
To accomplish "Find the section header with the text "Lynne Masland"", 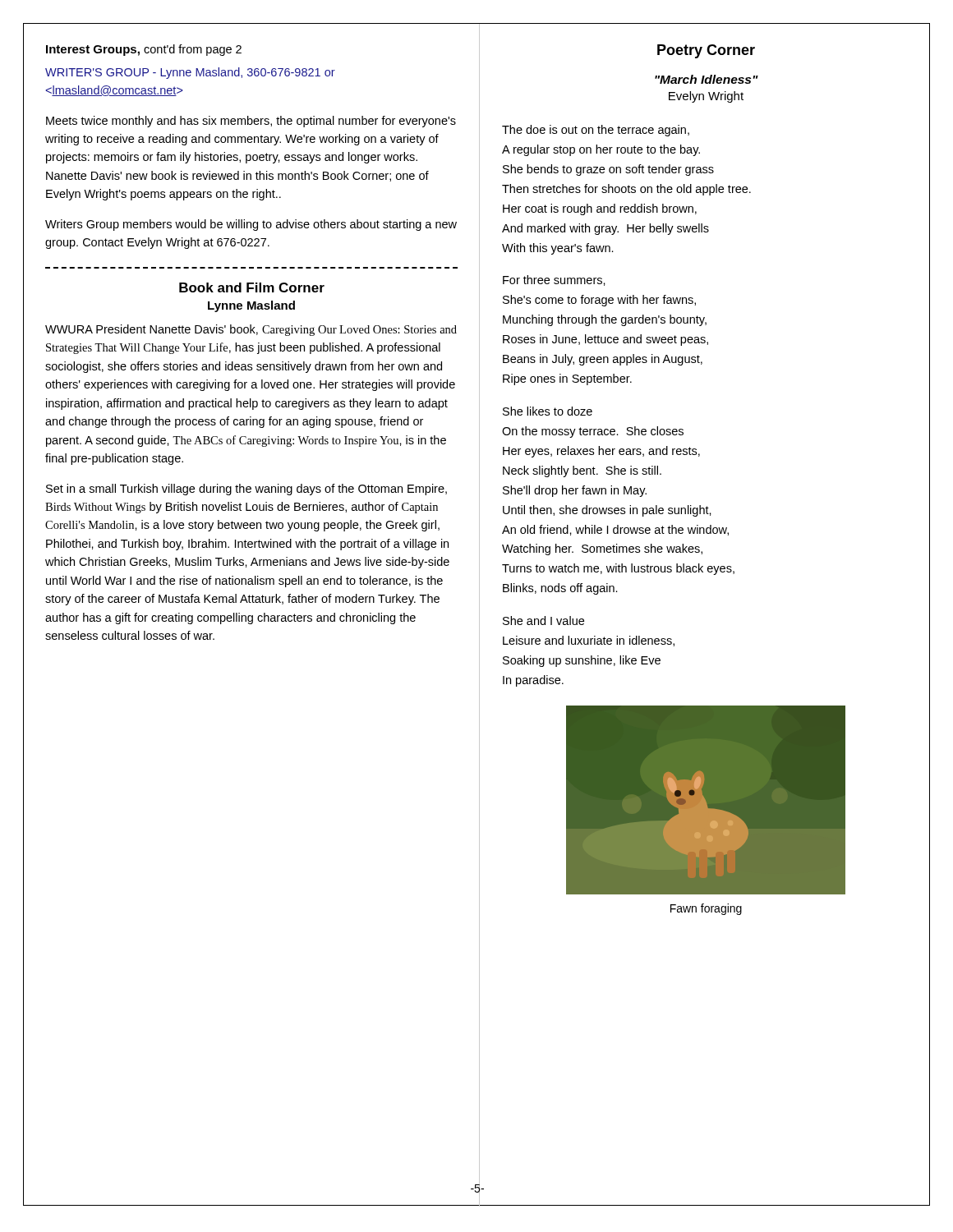I will click(x=251, y=305).
